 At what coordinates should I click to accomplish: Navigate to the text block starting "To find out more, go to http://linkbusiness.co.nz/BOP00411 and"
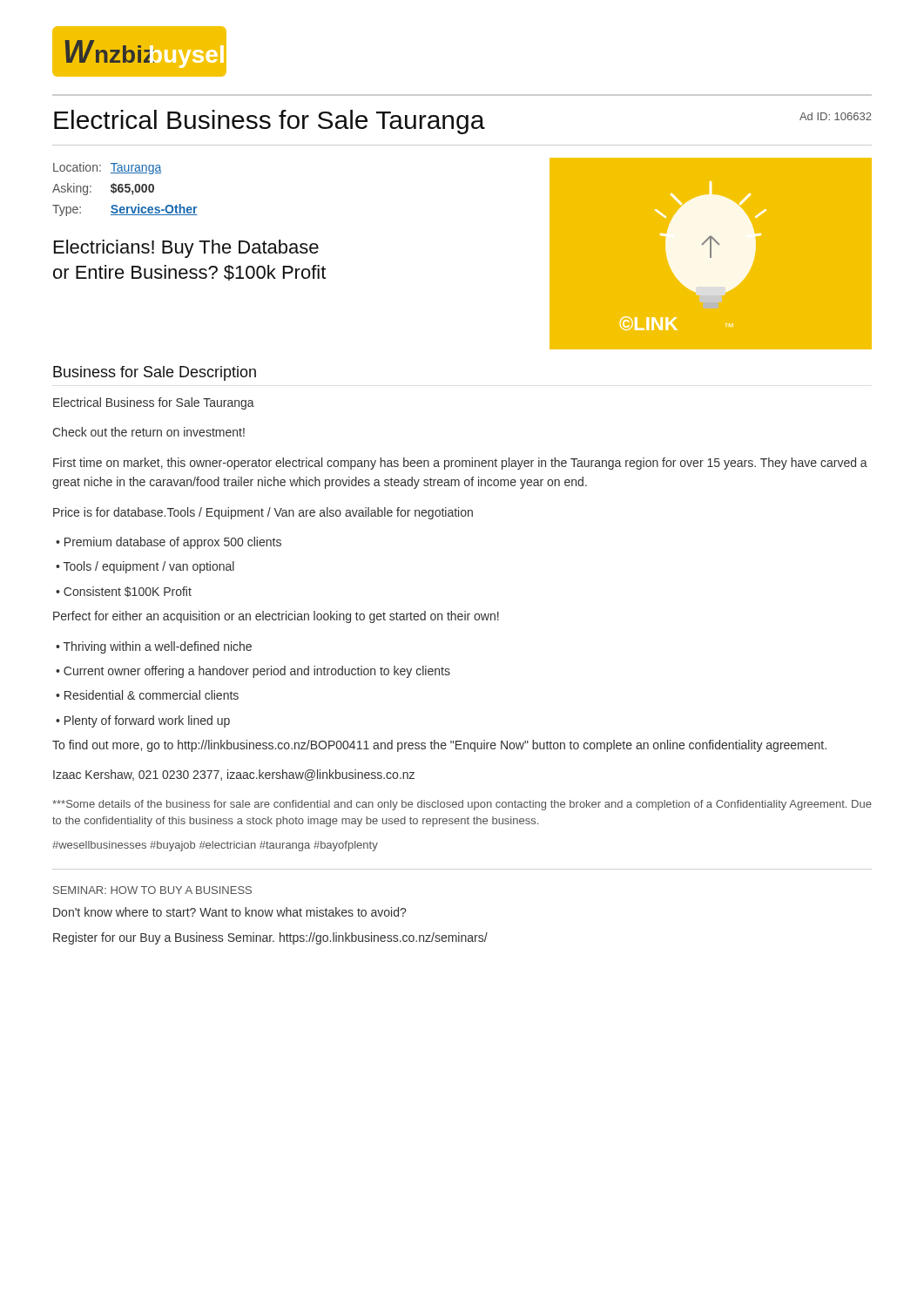(x=440, y=745)
